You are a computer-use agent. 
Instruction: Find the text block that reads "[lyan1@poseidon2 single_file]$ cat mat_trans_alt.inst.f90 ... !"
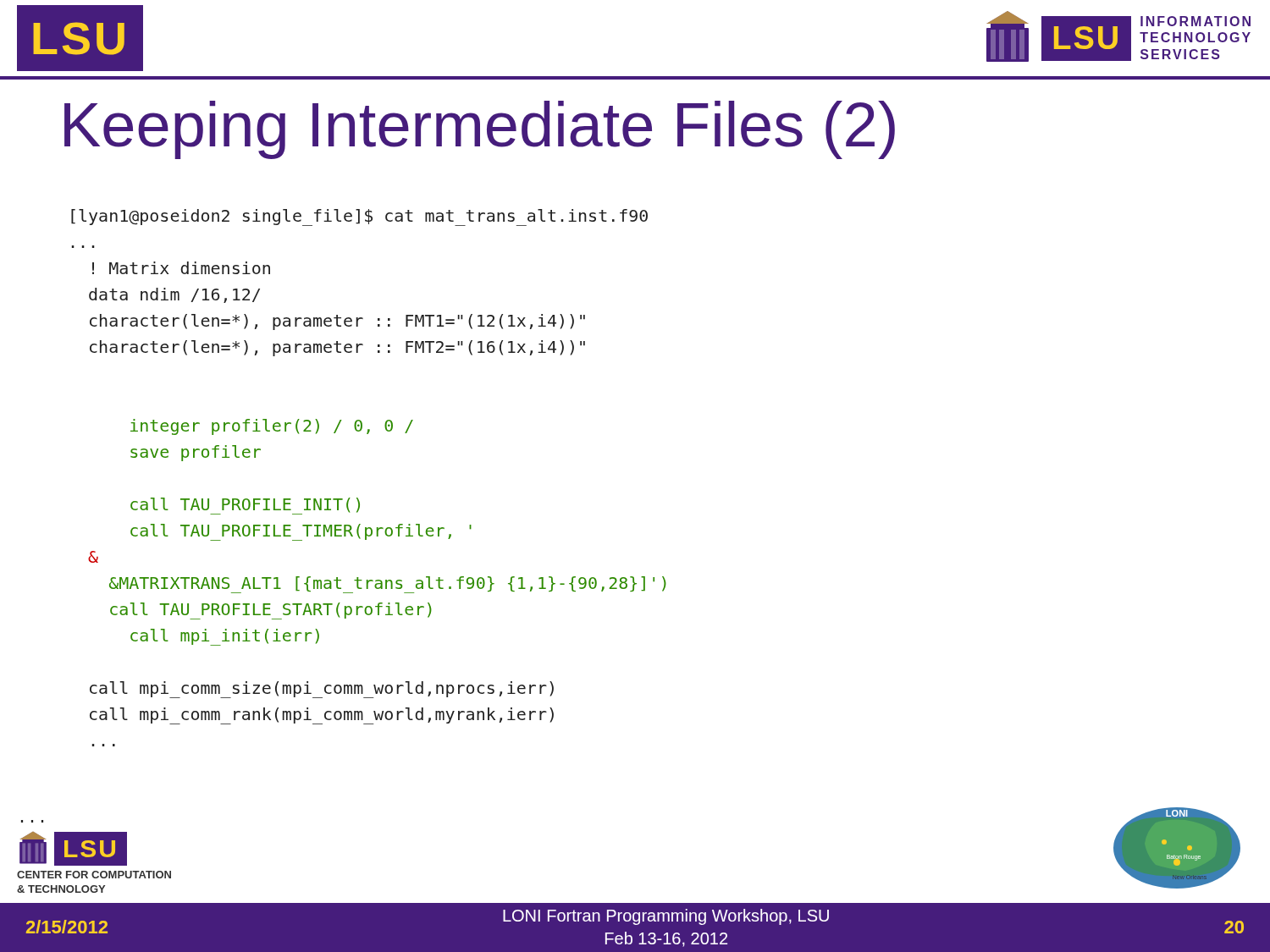pyautogui.click(x=359, y=217)
